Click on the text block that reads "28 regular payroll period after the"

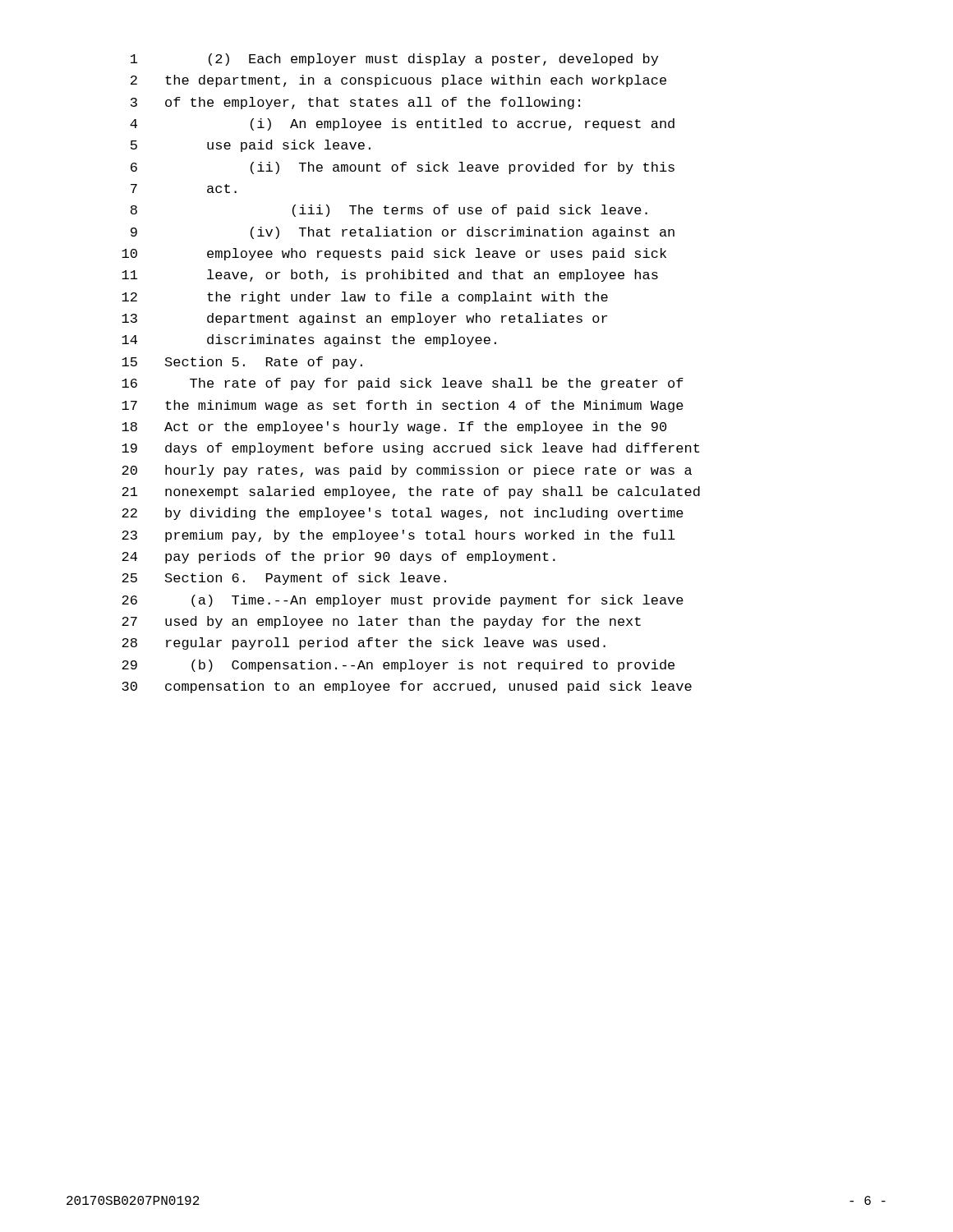click(x=493, y=644)
